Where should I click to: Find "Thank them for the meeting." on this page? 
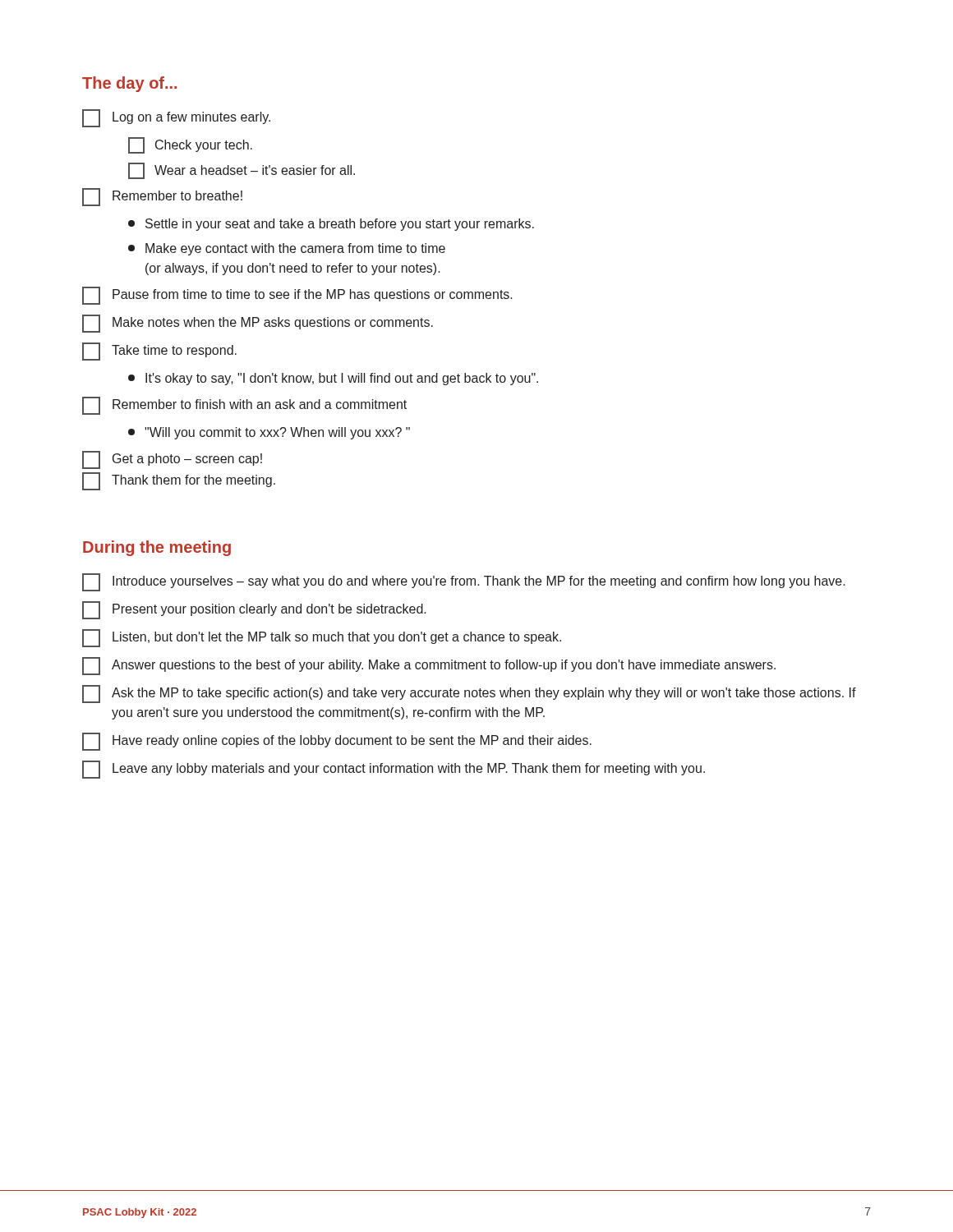tap(179, 481)
